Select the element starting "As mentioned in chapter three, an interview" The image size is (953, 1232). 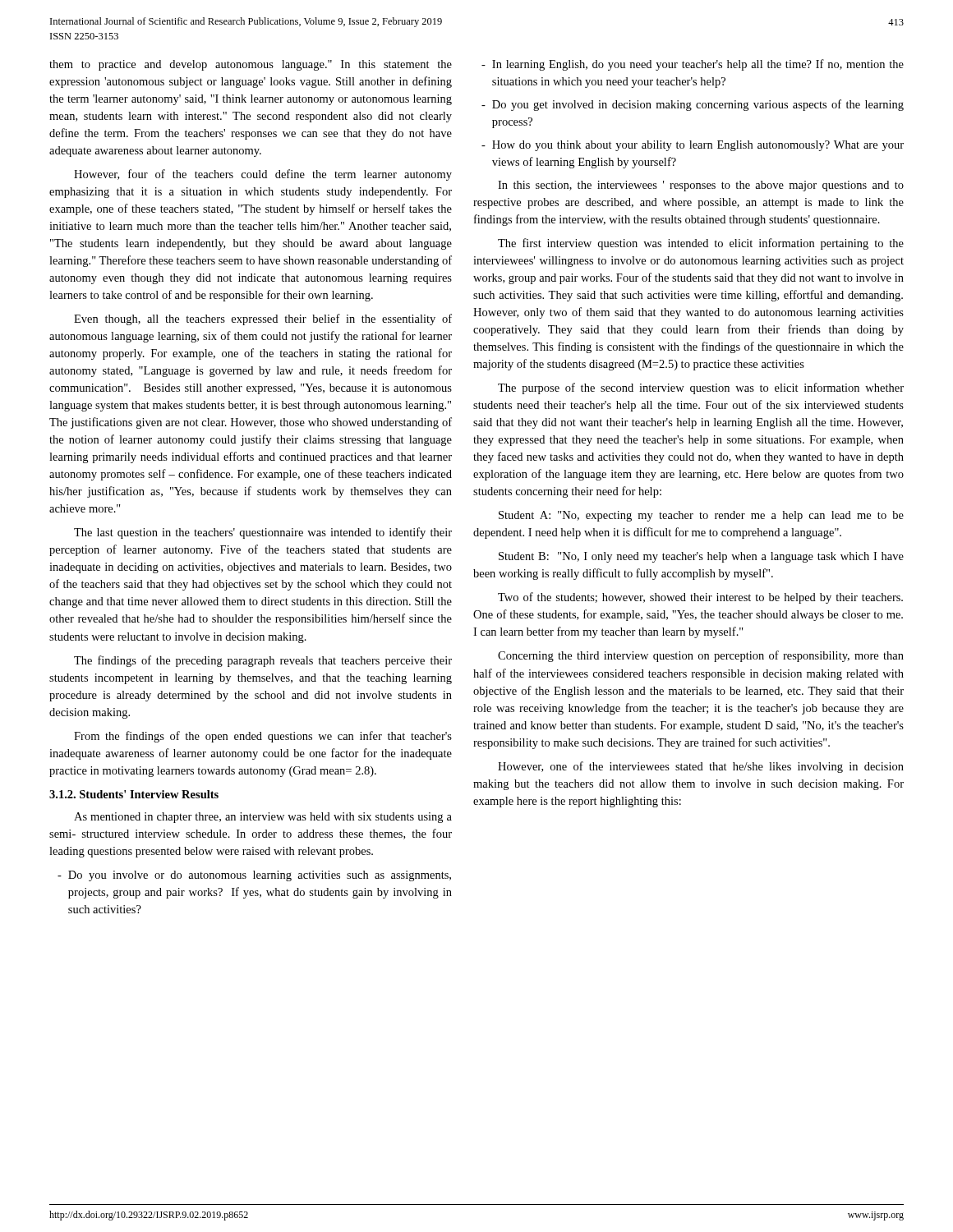click(251, 834)
